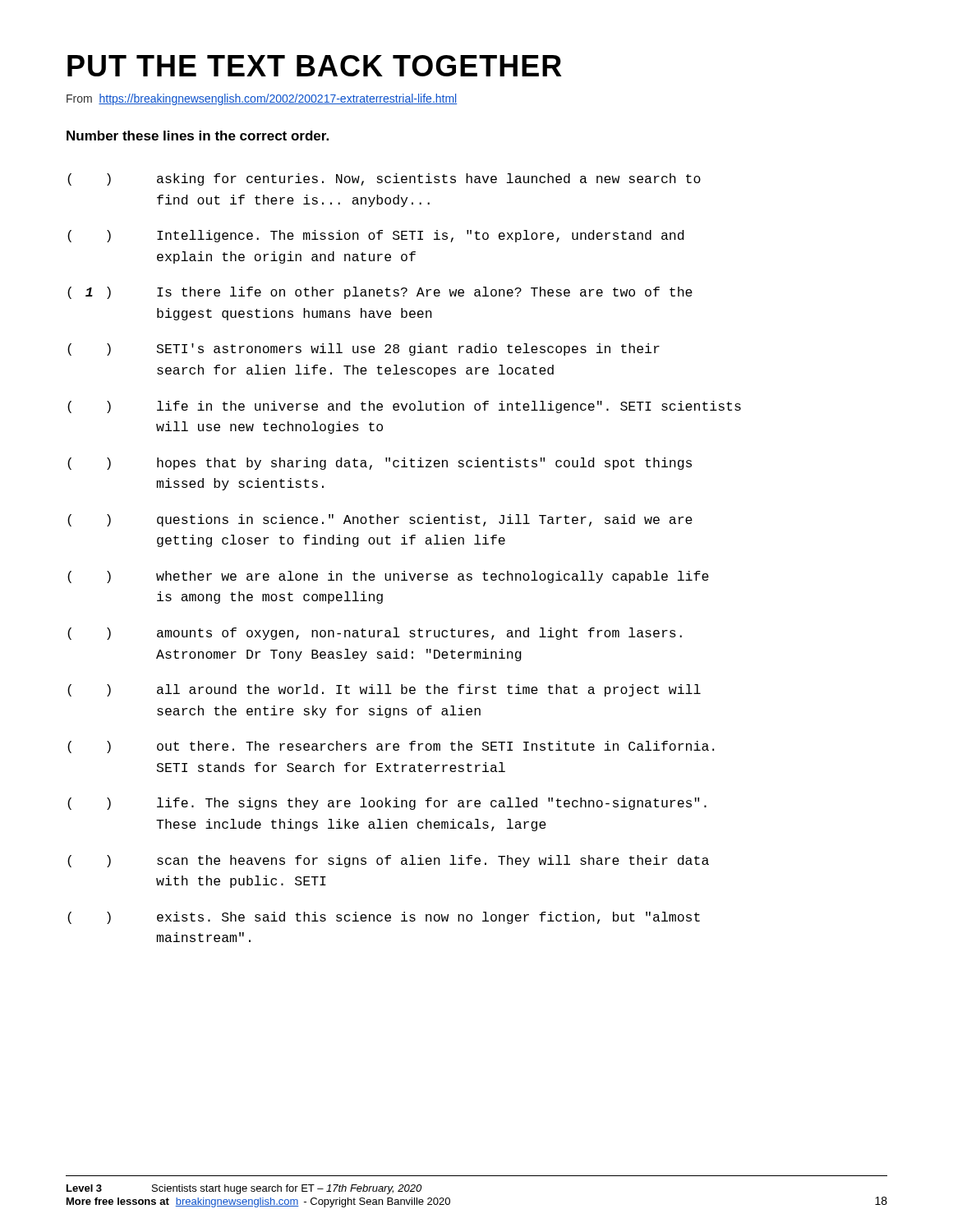This screenshot has height=1232, width=953.
Task: Navigate to the region starting "( ) SETI's astronomers will use 28"
Action: click(x=476, y=361)
